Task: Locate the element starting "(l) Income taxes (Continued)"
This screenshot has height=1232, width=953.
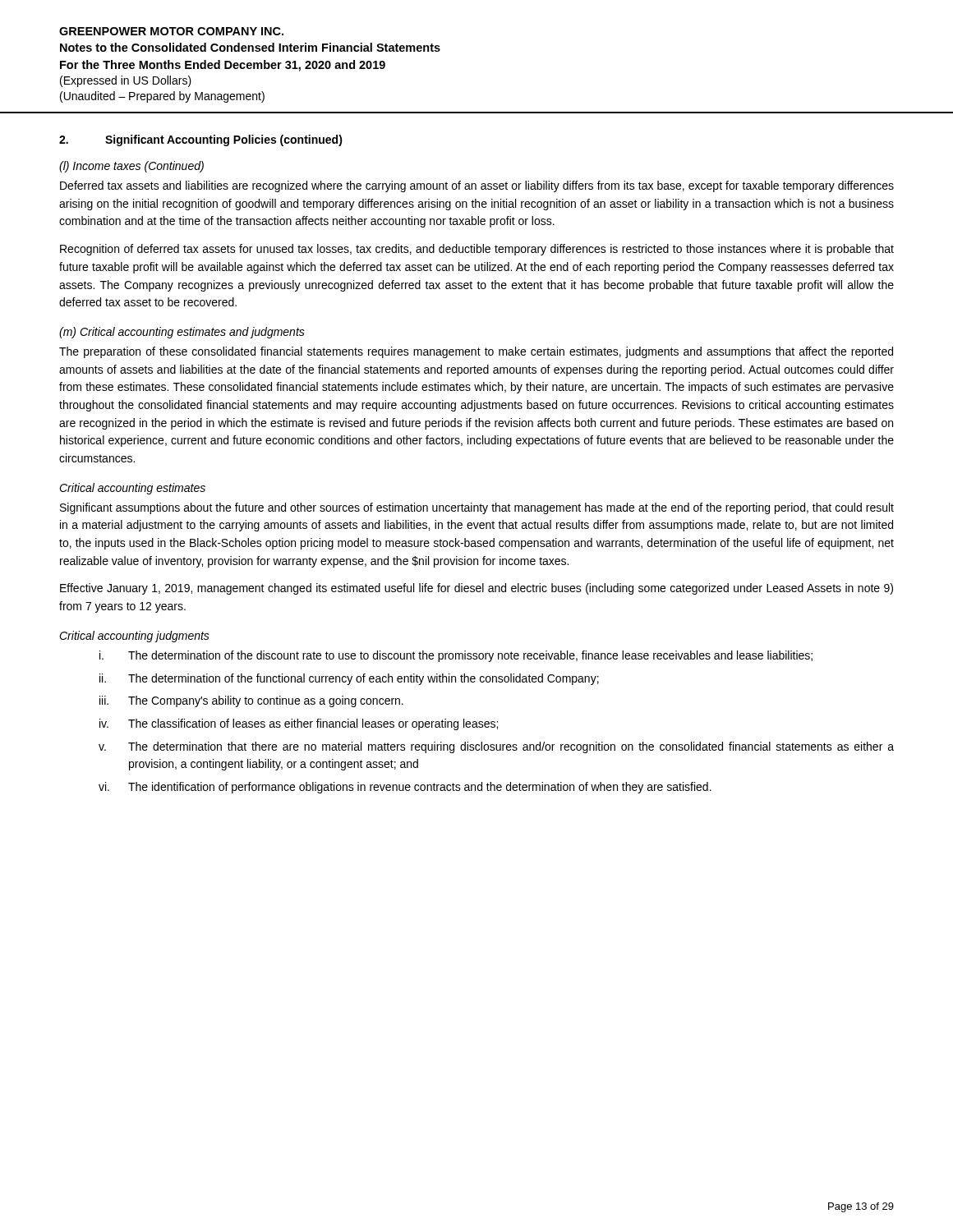Action: (132, 166)
